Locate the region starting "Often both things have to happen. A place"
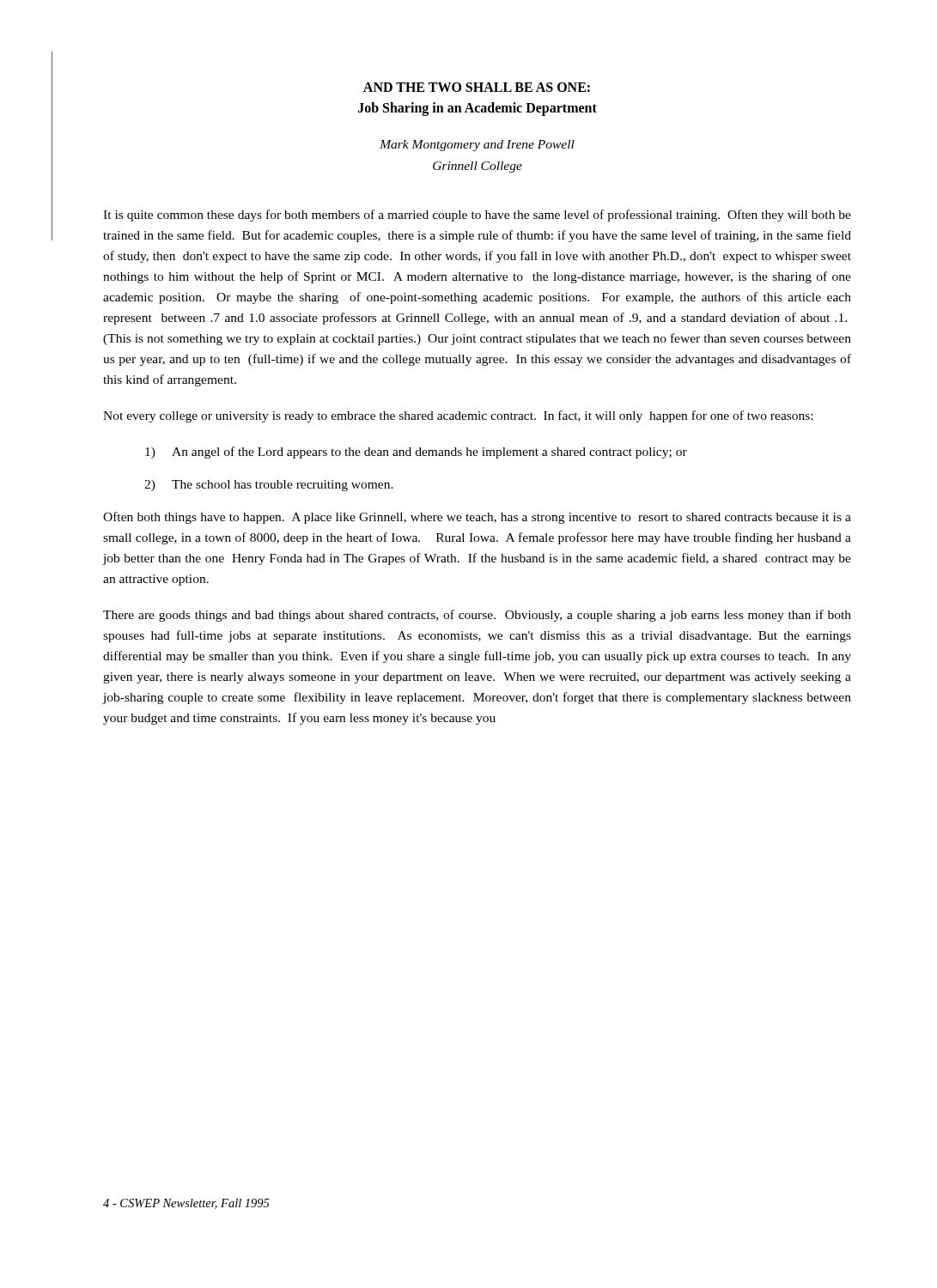937x1288 pixels. click(x=477, y=547)
